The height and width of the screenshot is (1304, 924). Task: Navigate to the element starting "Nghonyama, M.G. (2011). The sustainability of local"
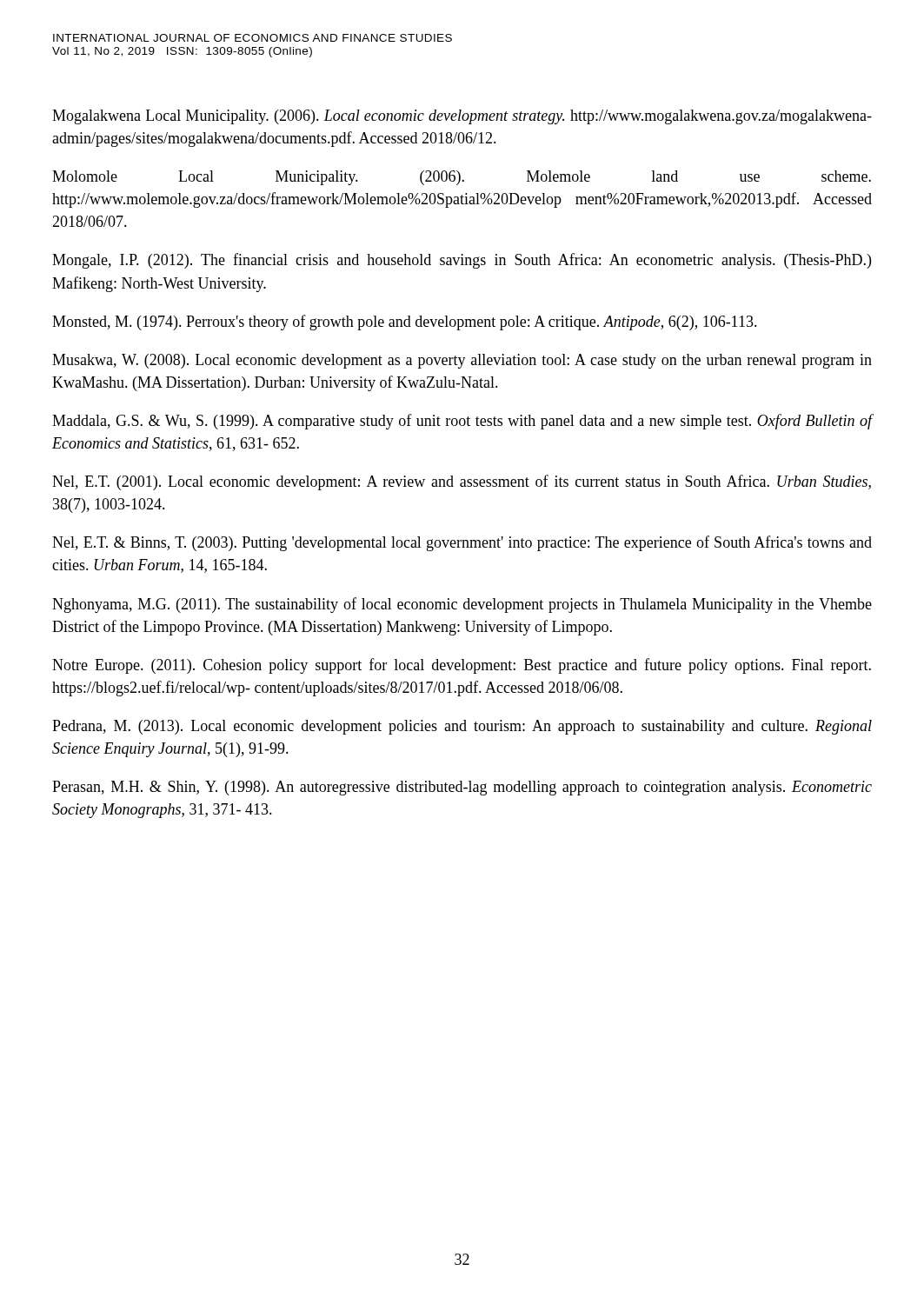pyautogui.click(x=462, y=615)
